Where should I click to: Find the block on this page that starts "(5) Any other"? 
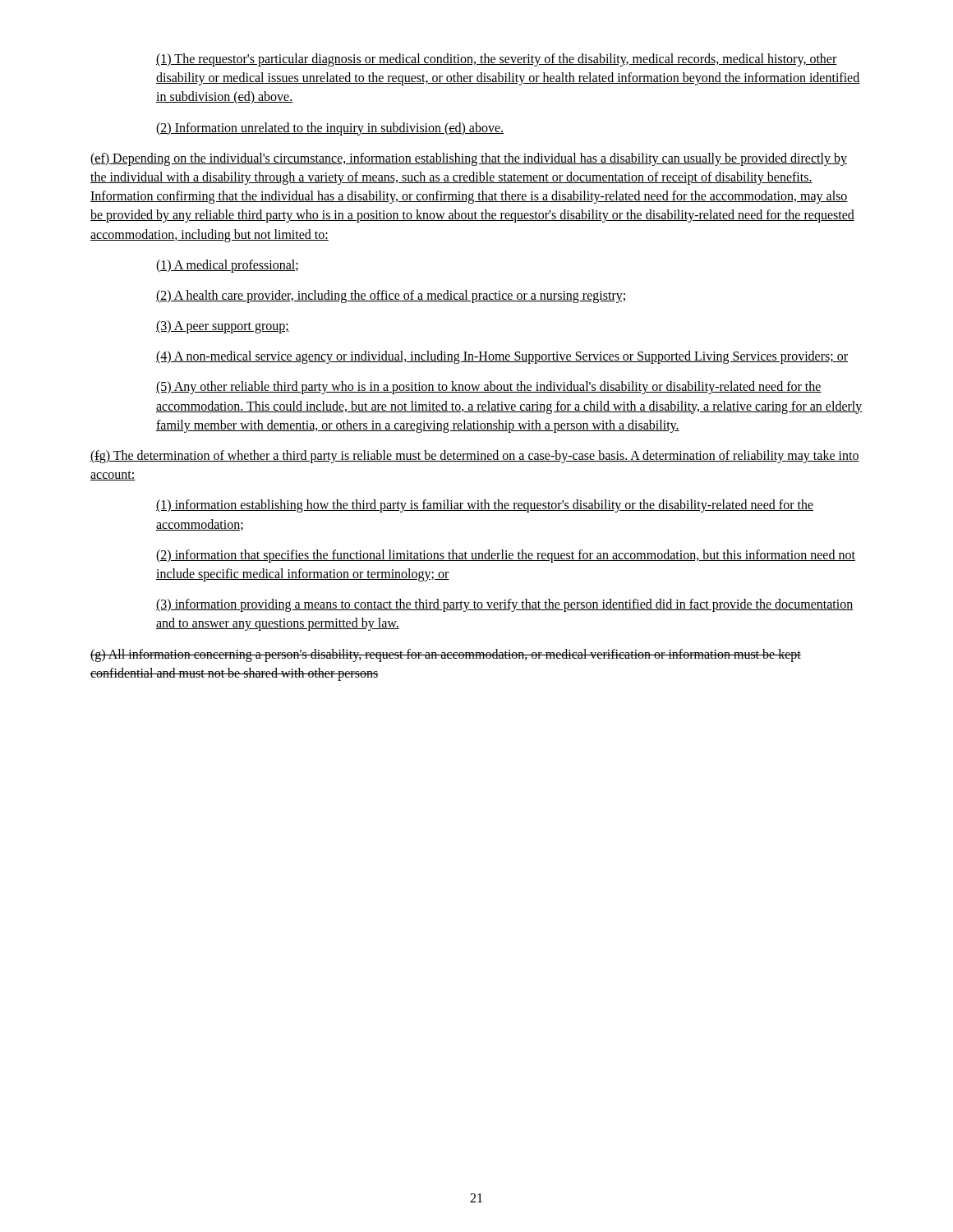(509, 406)
